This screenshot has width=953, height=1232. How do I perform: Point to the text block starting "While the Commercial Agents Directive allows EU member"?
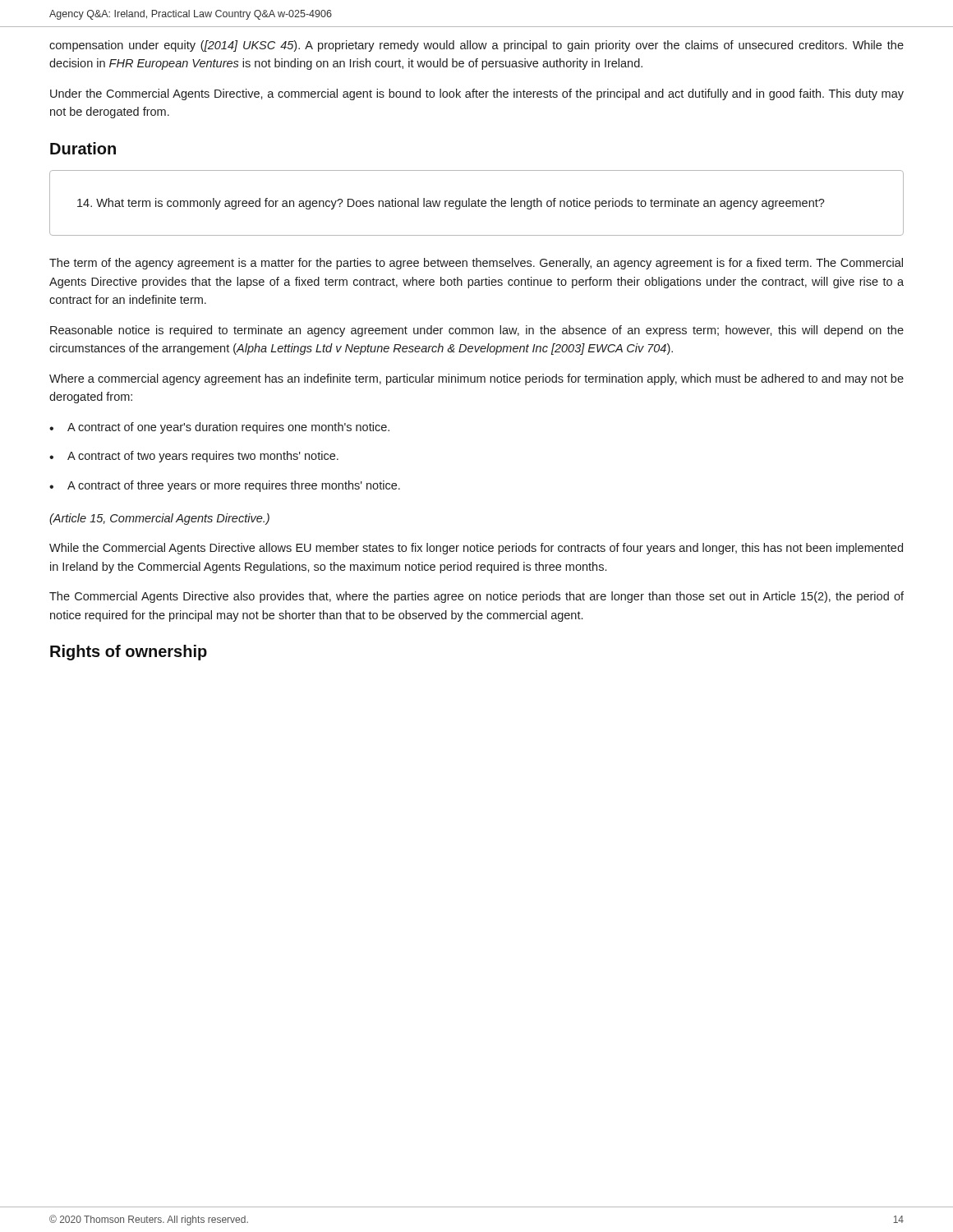click(x=476, y=557)
